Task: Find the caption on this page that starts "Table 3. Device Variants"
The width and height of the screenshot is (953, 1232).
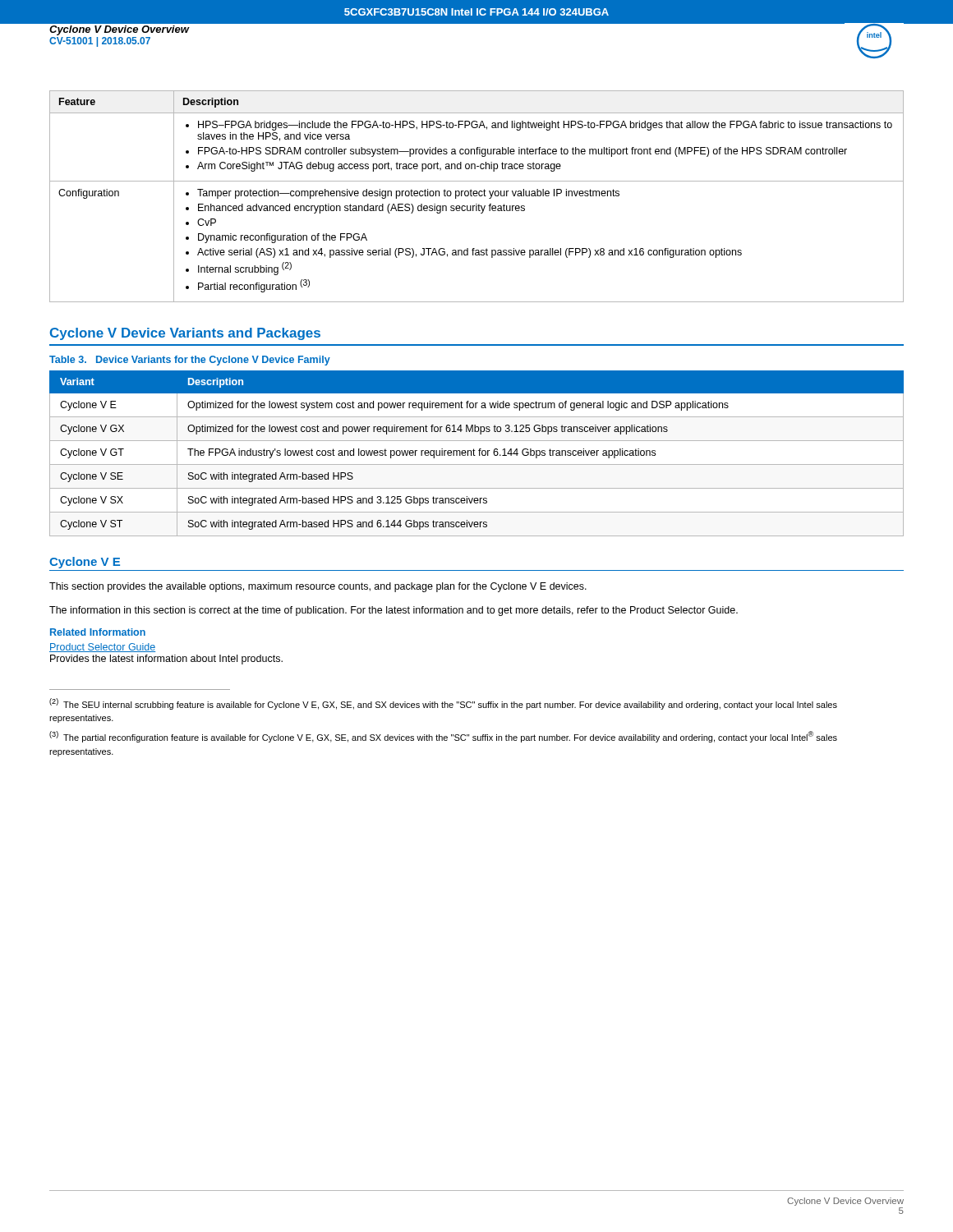Action: (190, 360)
